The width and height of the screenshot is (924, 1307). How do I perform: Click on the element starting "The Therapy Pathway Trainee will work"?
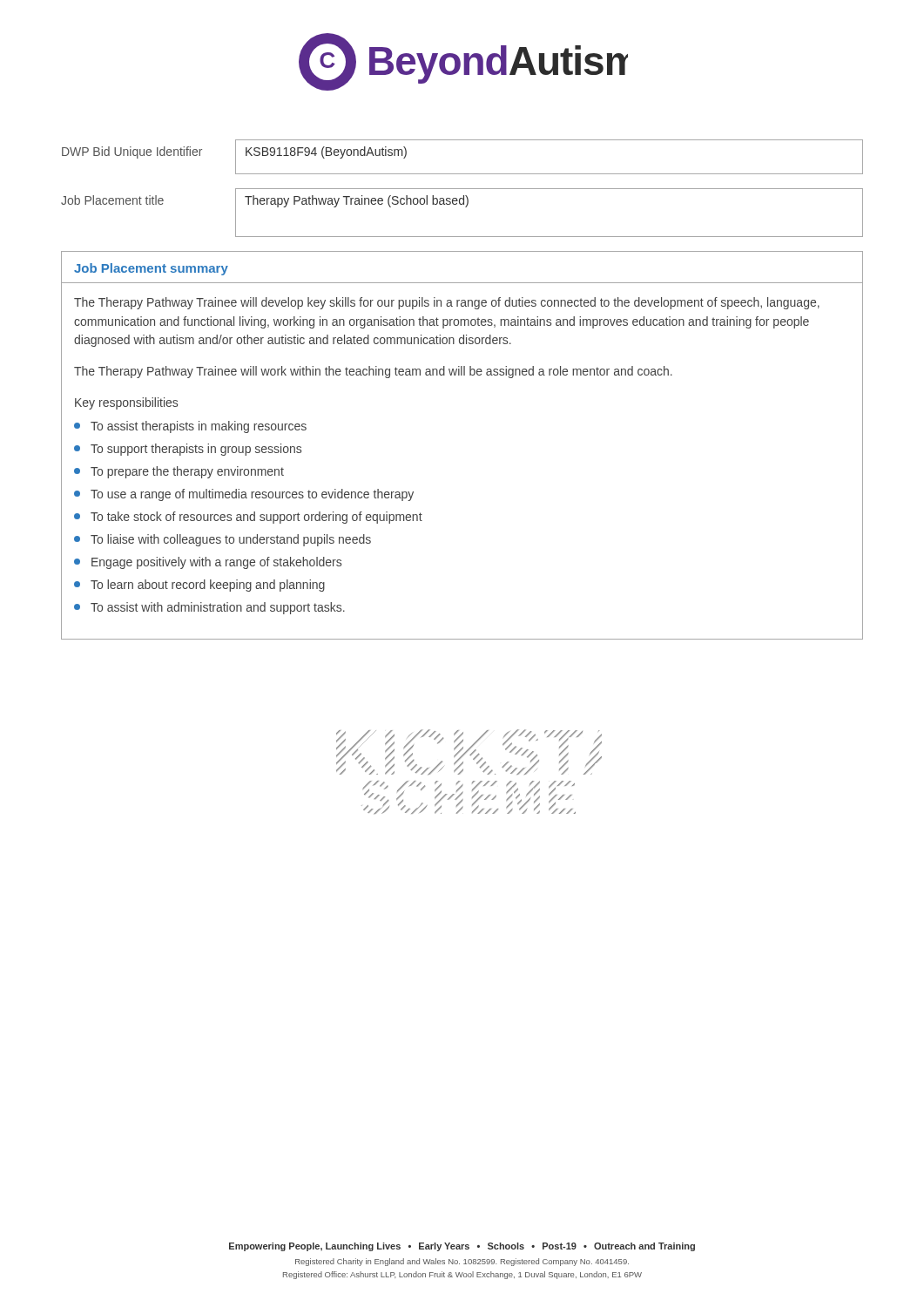373,371
